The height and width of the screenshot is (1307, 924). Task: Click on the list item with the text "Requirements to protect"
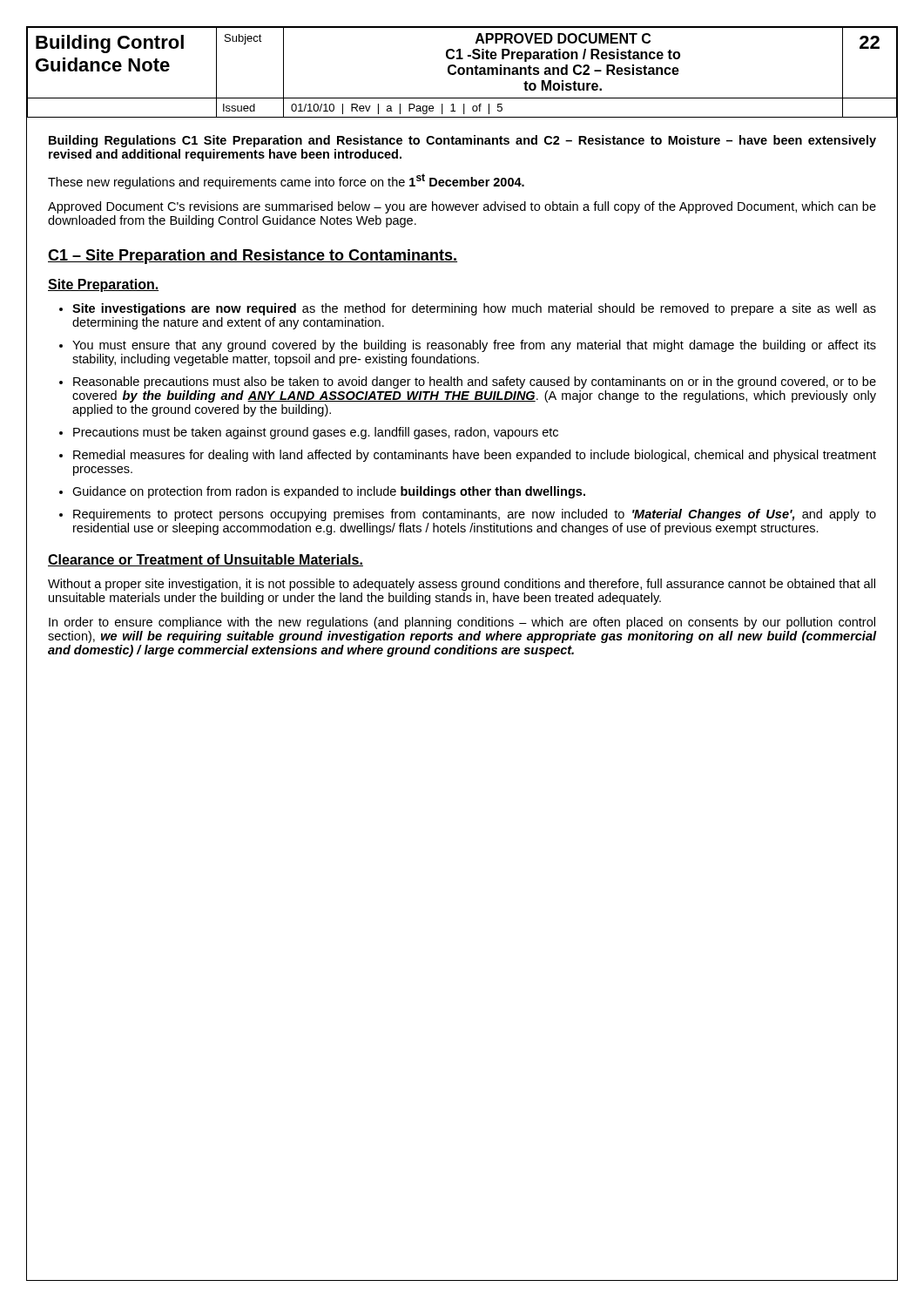click(x=474, y=521)
